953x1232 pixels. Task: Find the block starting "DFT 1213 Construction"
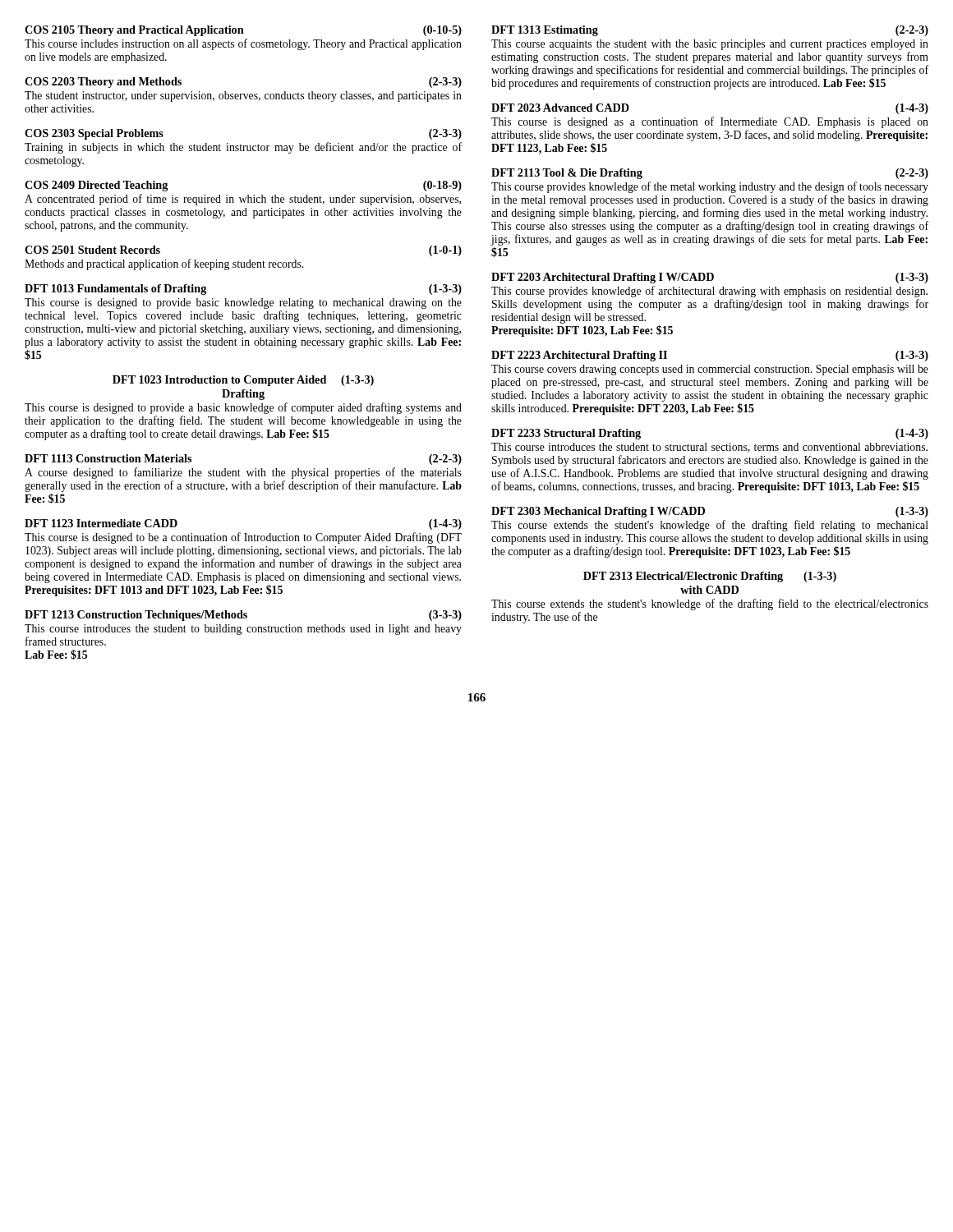pyautogui.click(x=243, y=635)
